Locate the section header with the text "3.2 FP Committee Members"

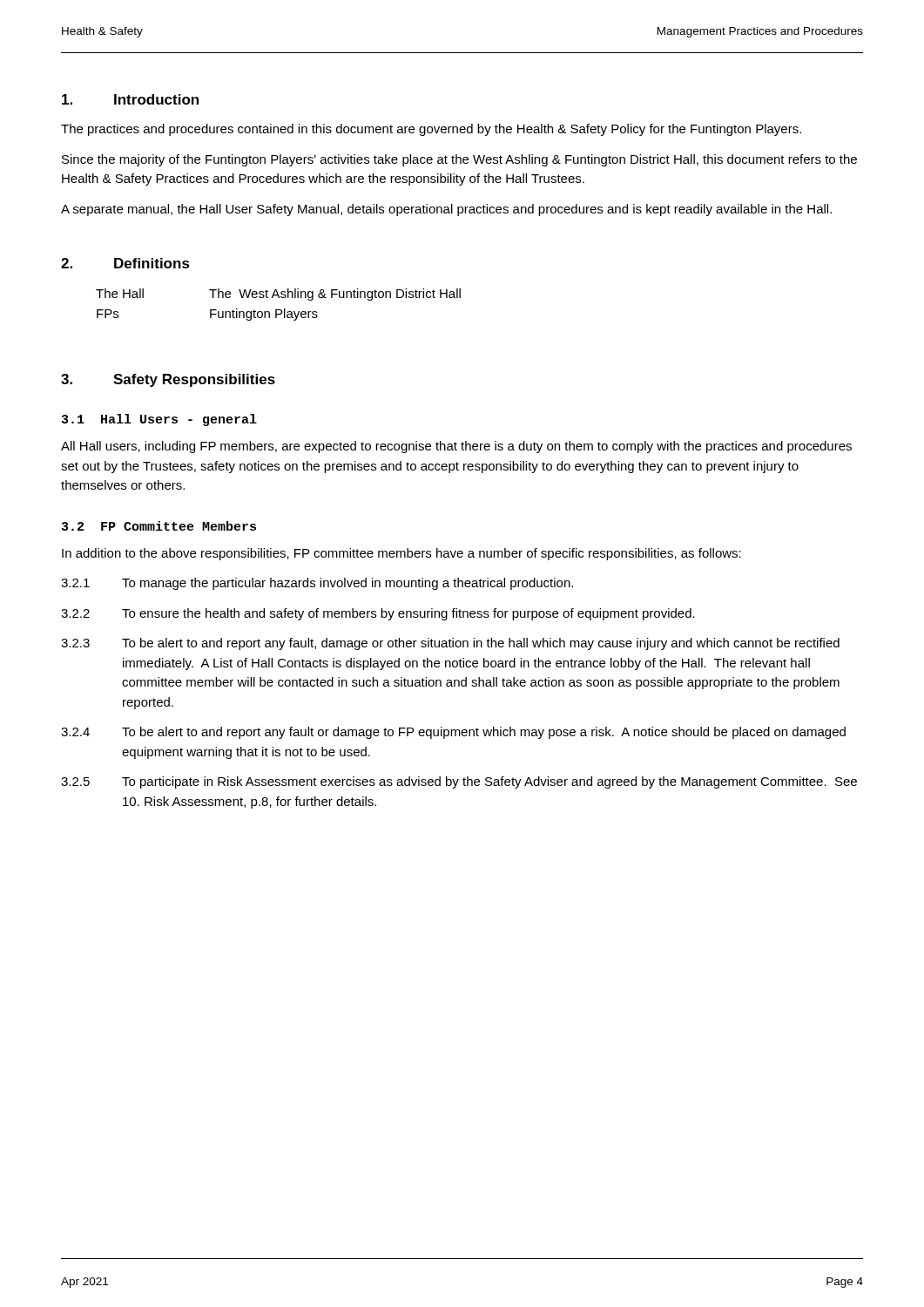click(x=159, y=527)
